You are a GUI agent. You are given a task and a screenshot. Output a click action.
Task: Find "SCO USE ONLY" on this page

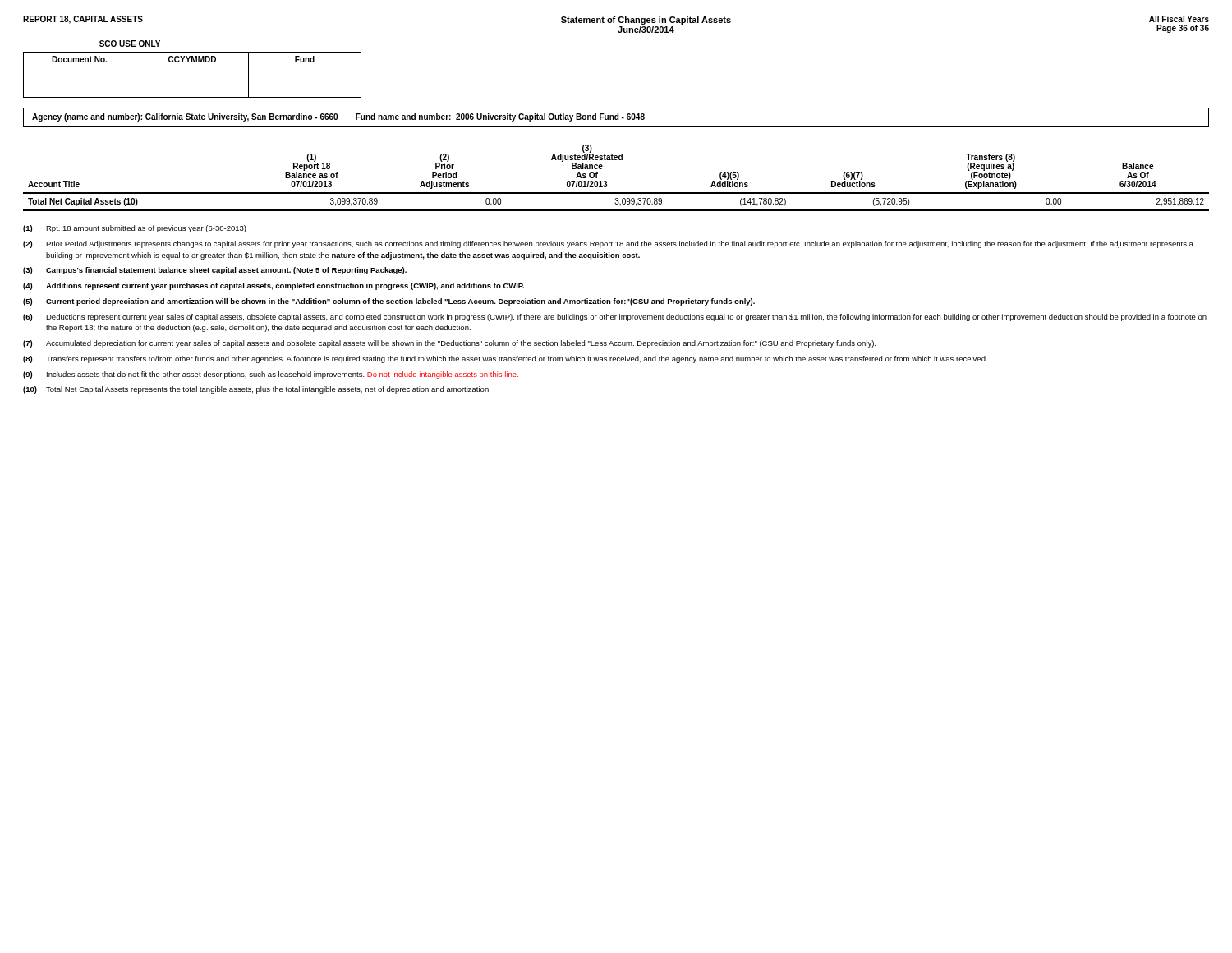click(x=130, y=44)
